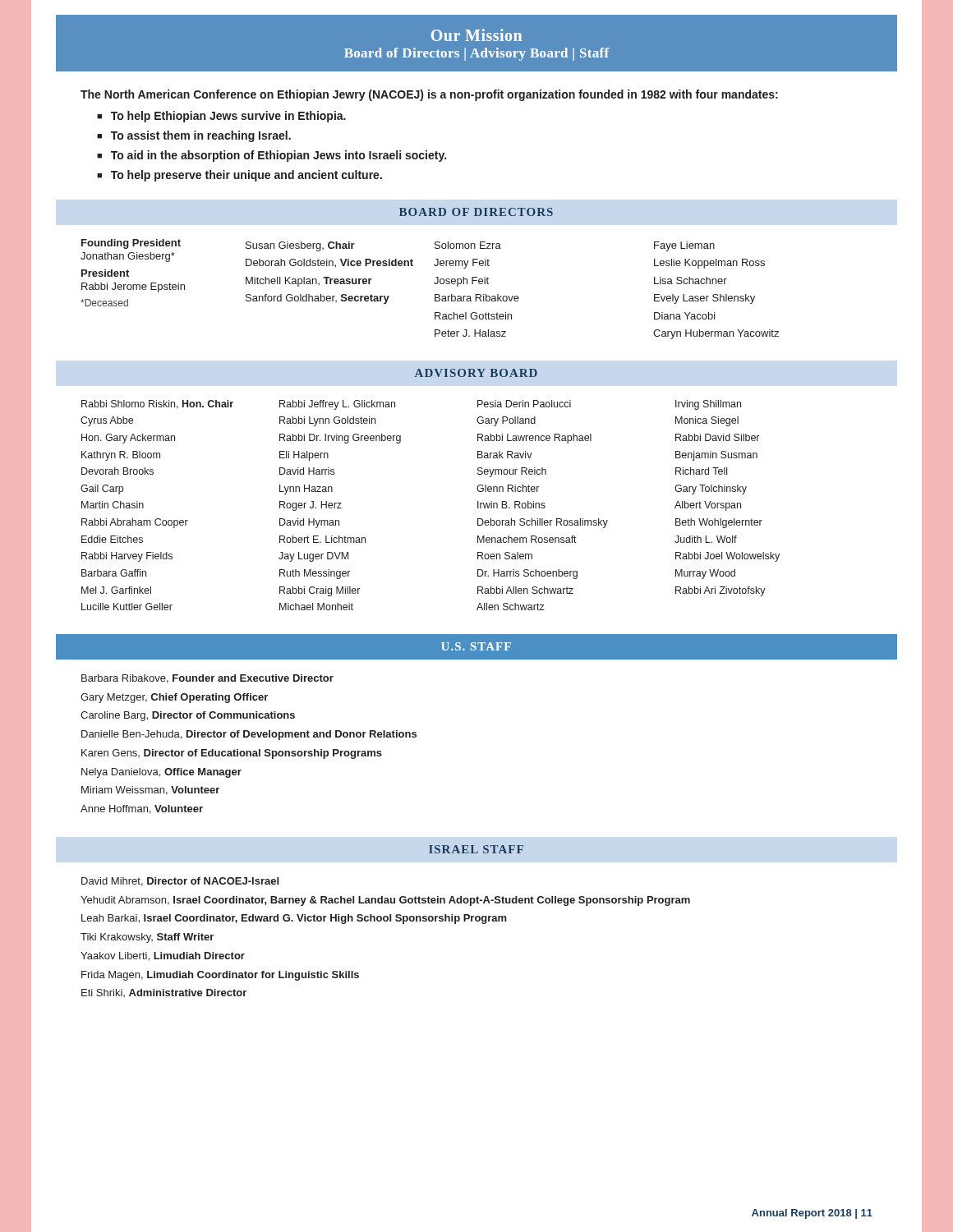
Task: Point to the title beginning "Our Mission Board of"
Action: coord(476,44)
